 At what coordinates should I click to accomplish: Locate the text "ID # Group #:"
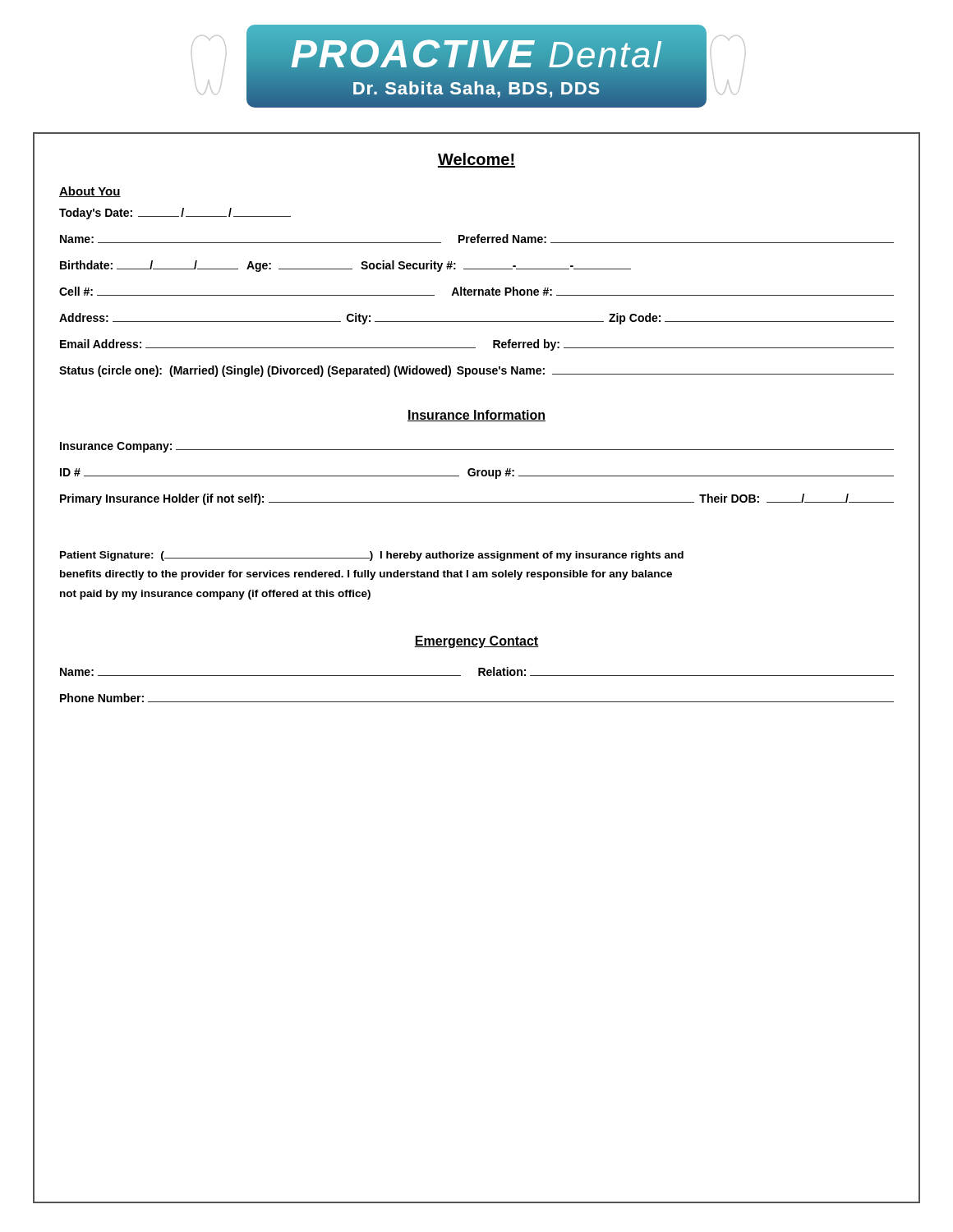pyautogui.click(x=476, y=470)
